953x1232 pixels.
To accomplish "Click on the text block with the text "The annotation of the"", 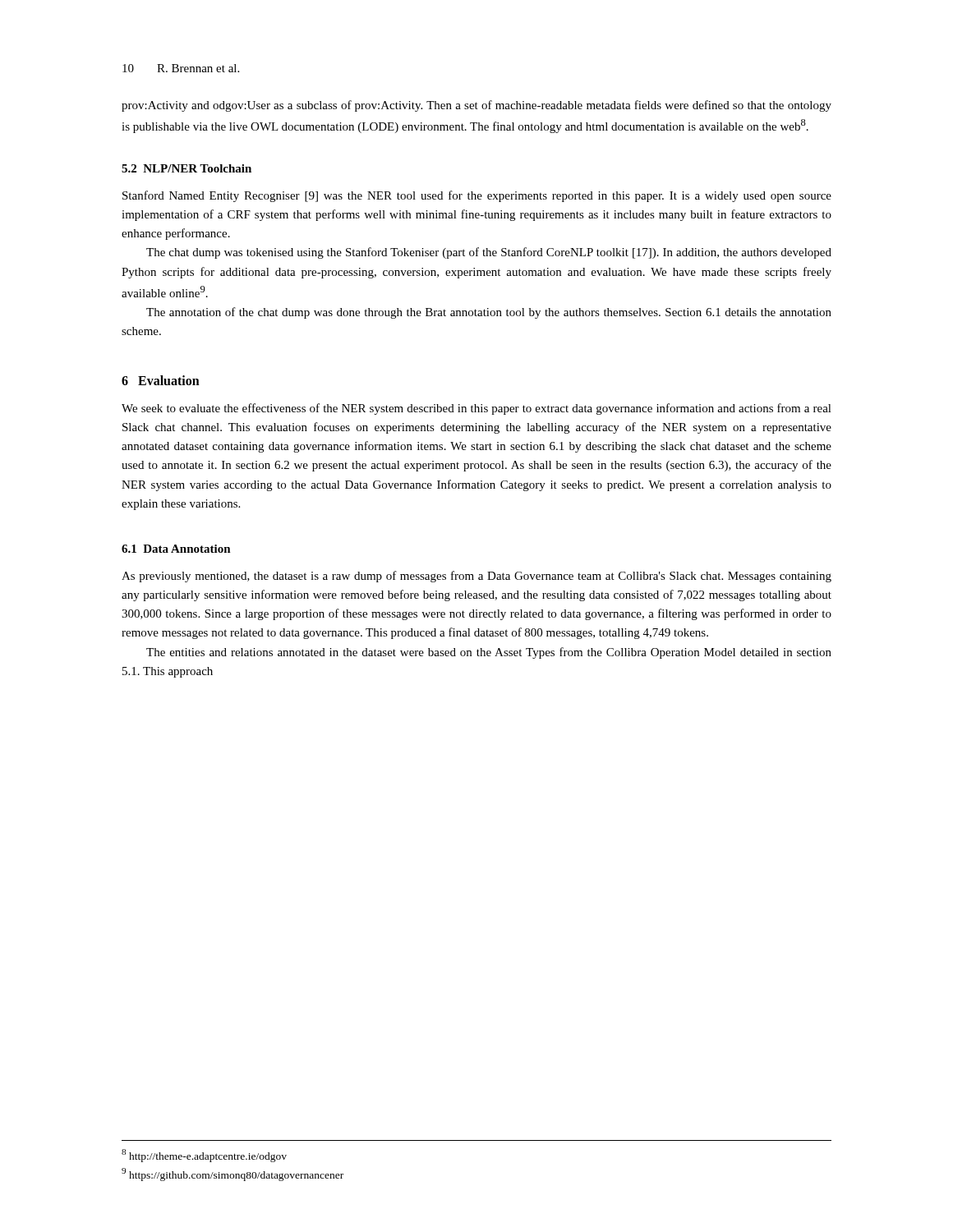I will tap(476, 322).
